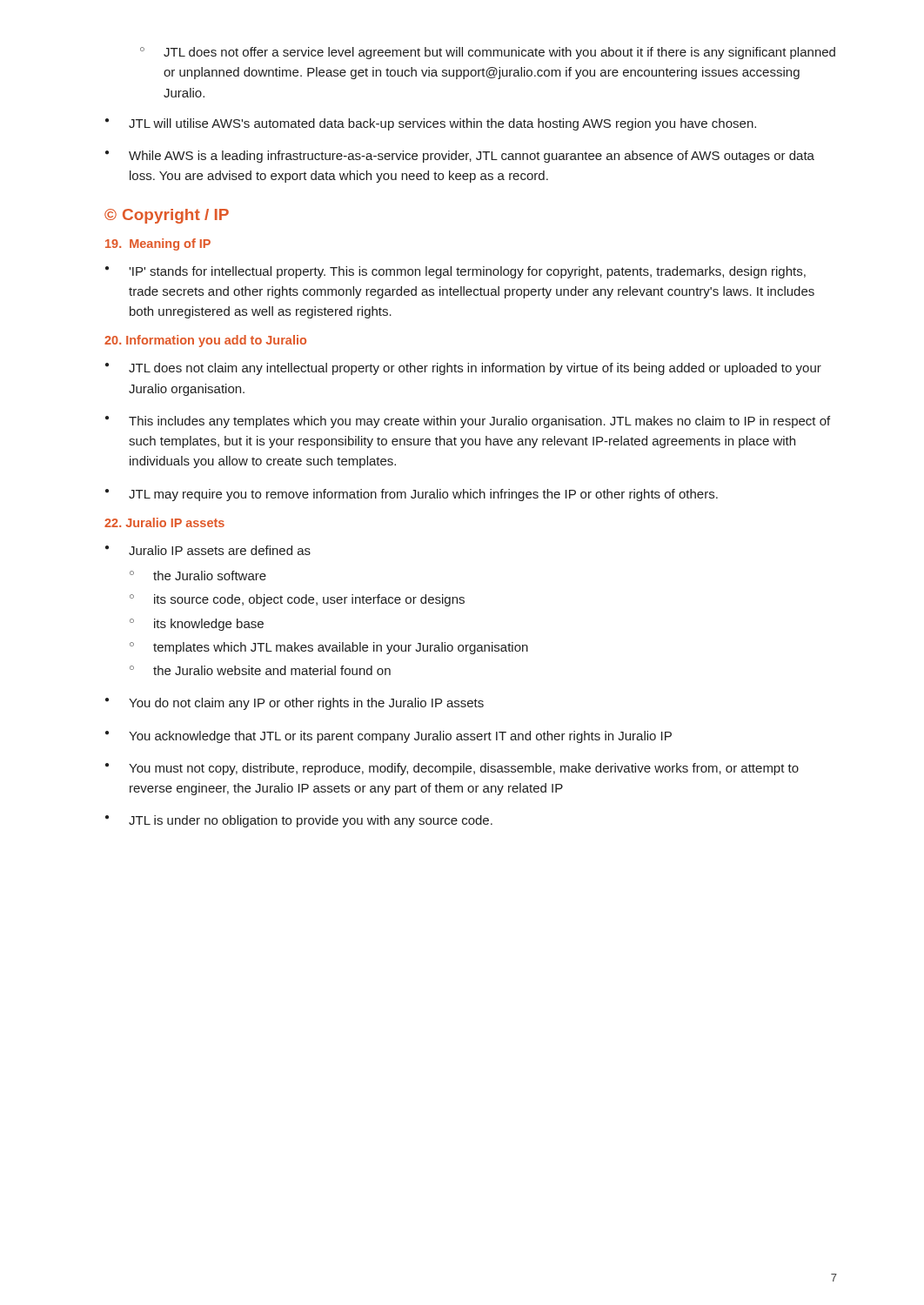Find the passage starting "'IP' stands for intellectual property. This is"
The image size is (924, 1305).
coord(471,291)
